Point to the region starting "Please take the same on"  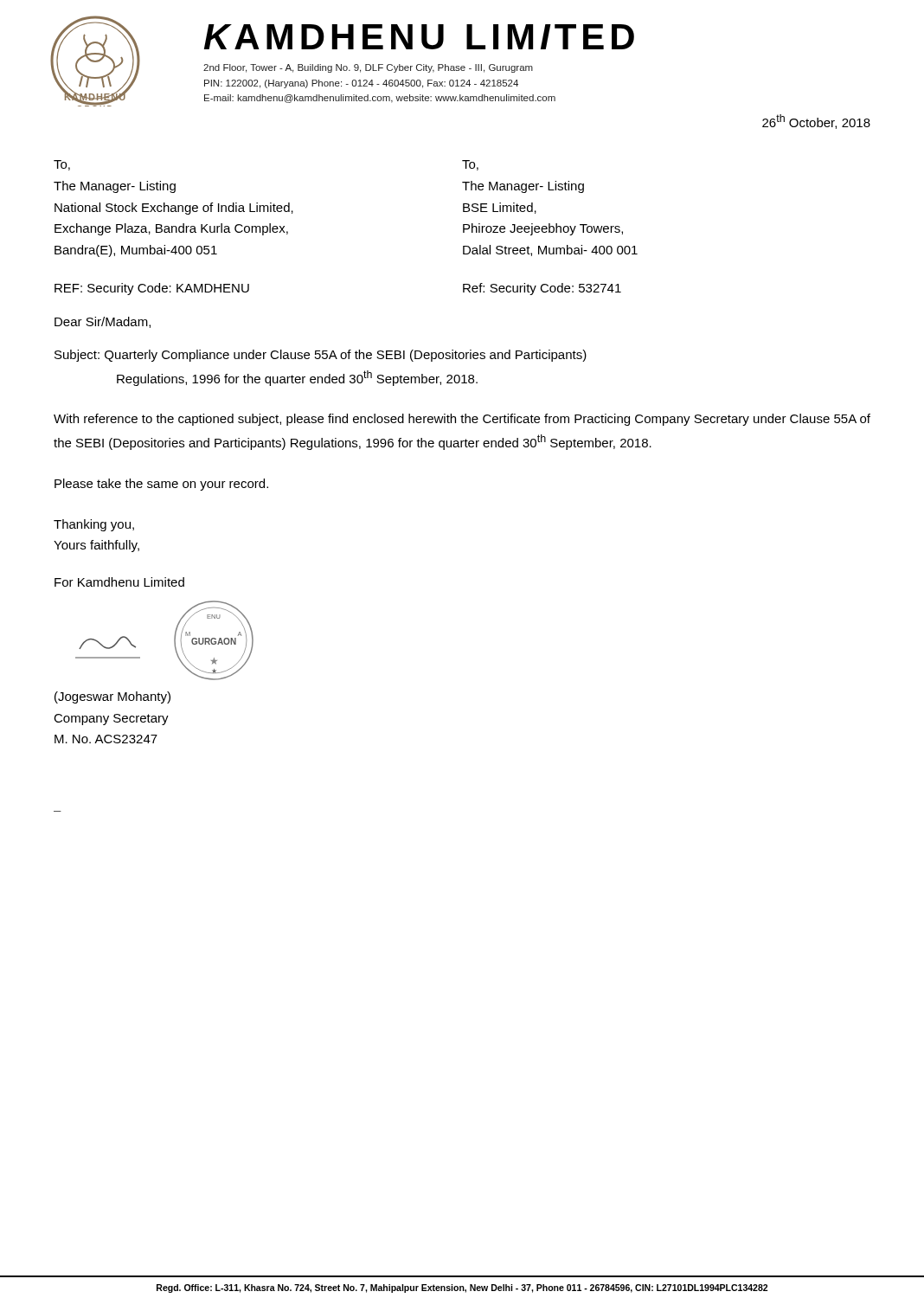pyautogui.click(x=162, y=483)
